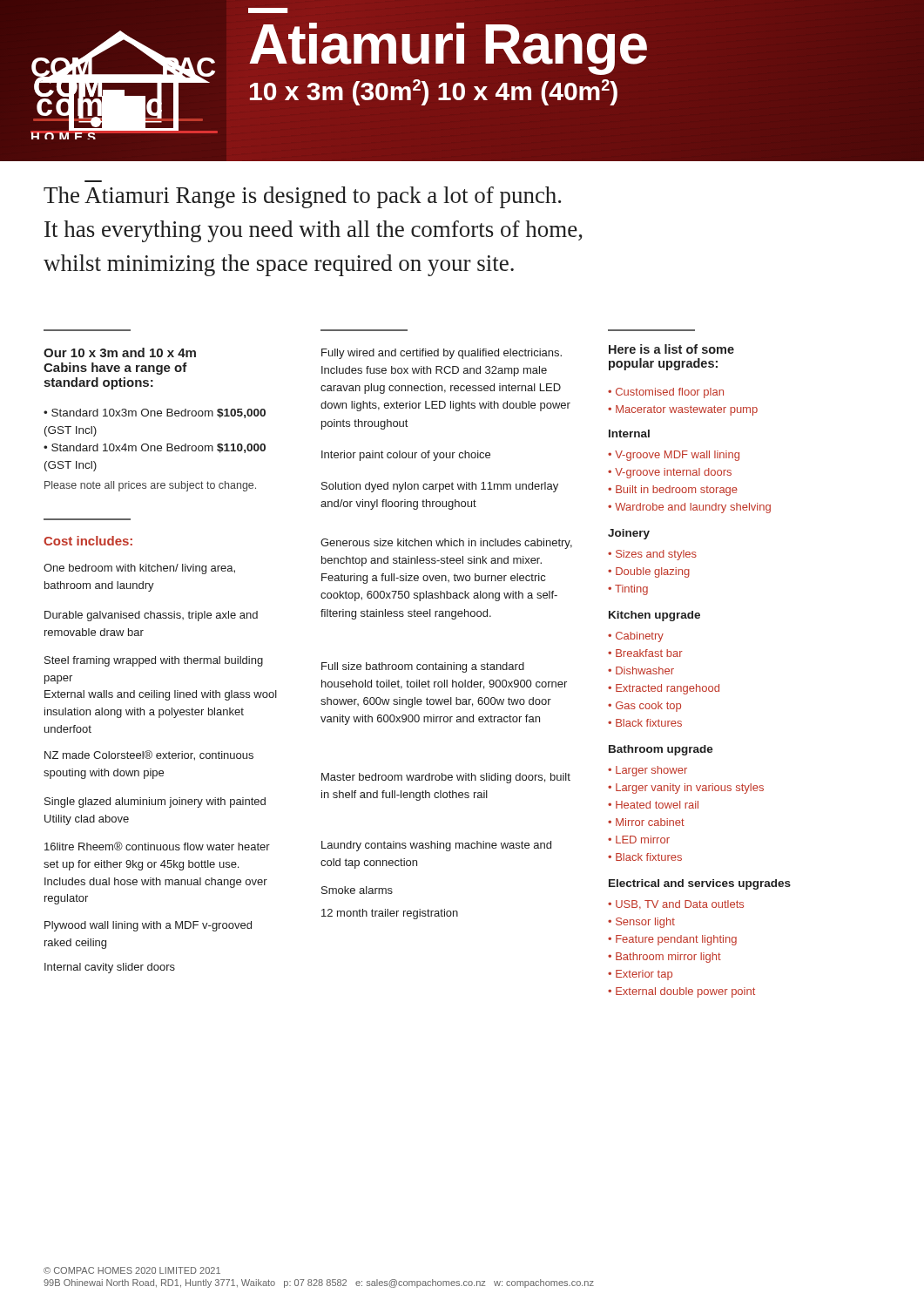The image size is (924, 1307).
Task: Point to the block starting "Internal cavity slider doors"
Action: pyautogui.click(x=163, y=967)
